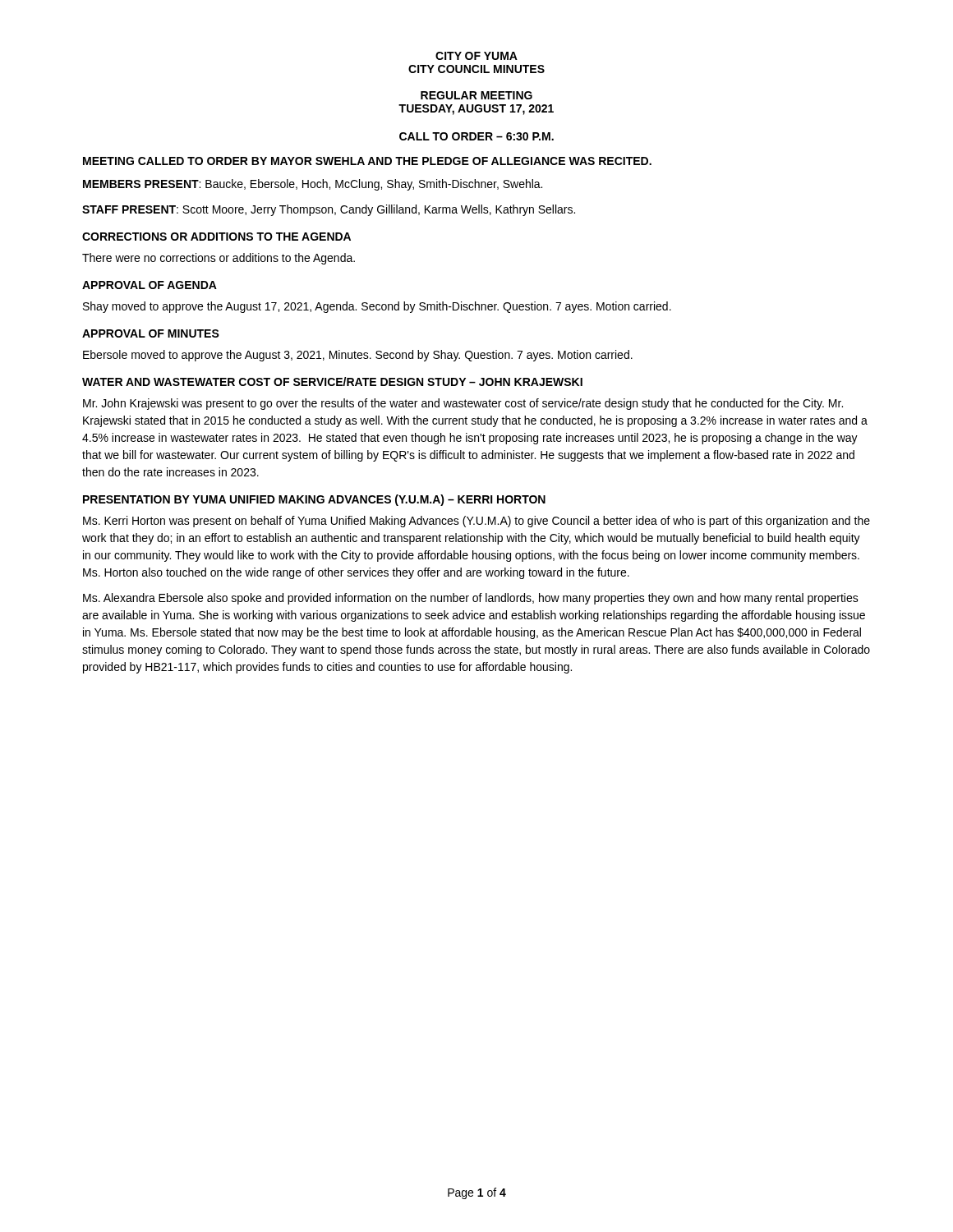Point to the block beginning "Mr. John Krajewski was present"

coord(475,438)
